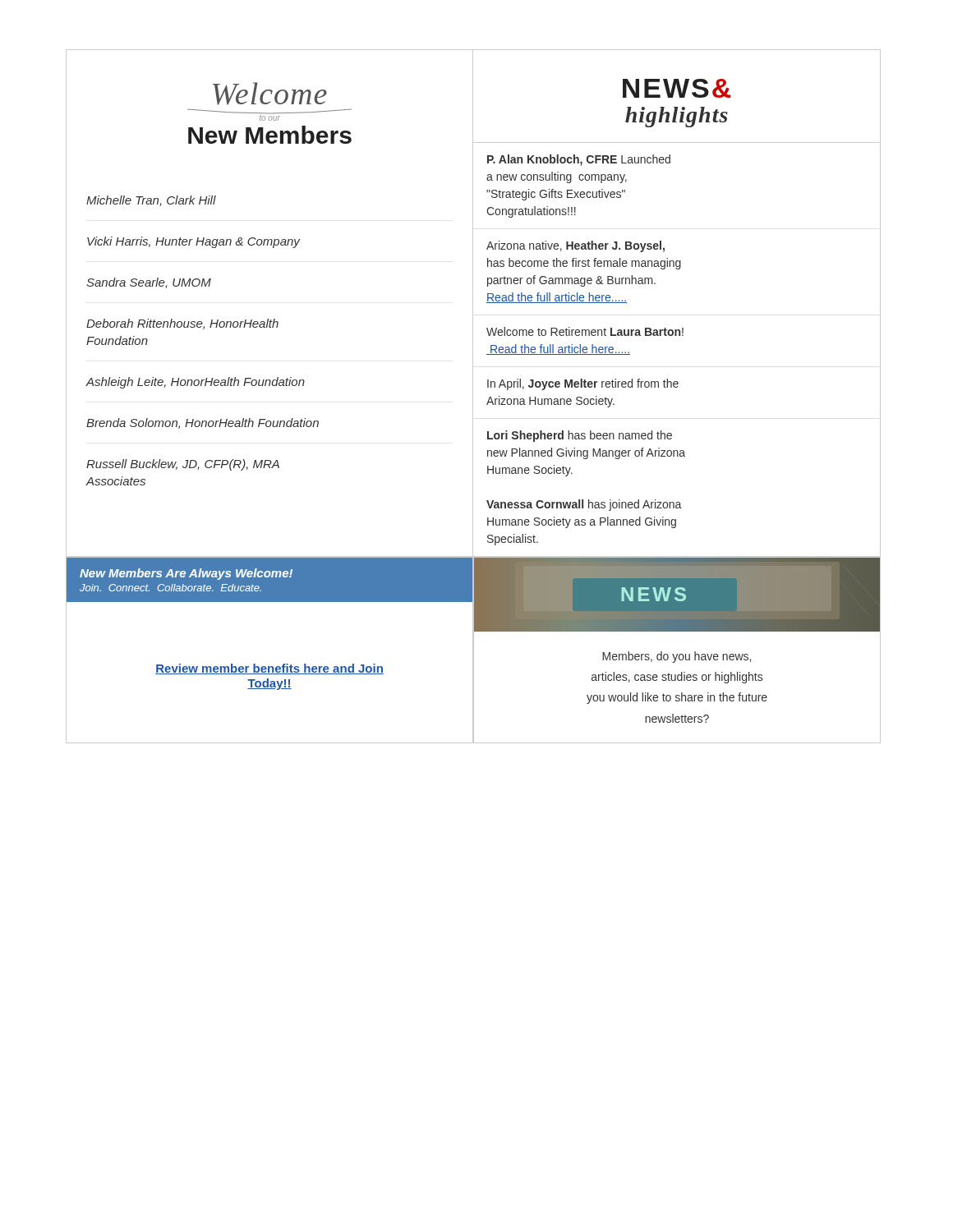The height and width of the screenshot is (1232, 953).
Task: Locate the text block starting "Sandra Searle, UMOM"
Action: 149,282
